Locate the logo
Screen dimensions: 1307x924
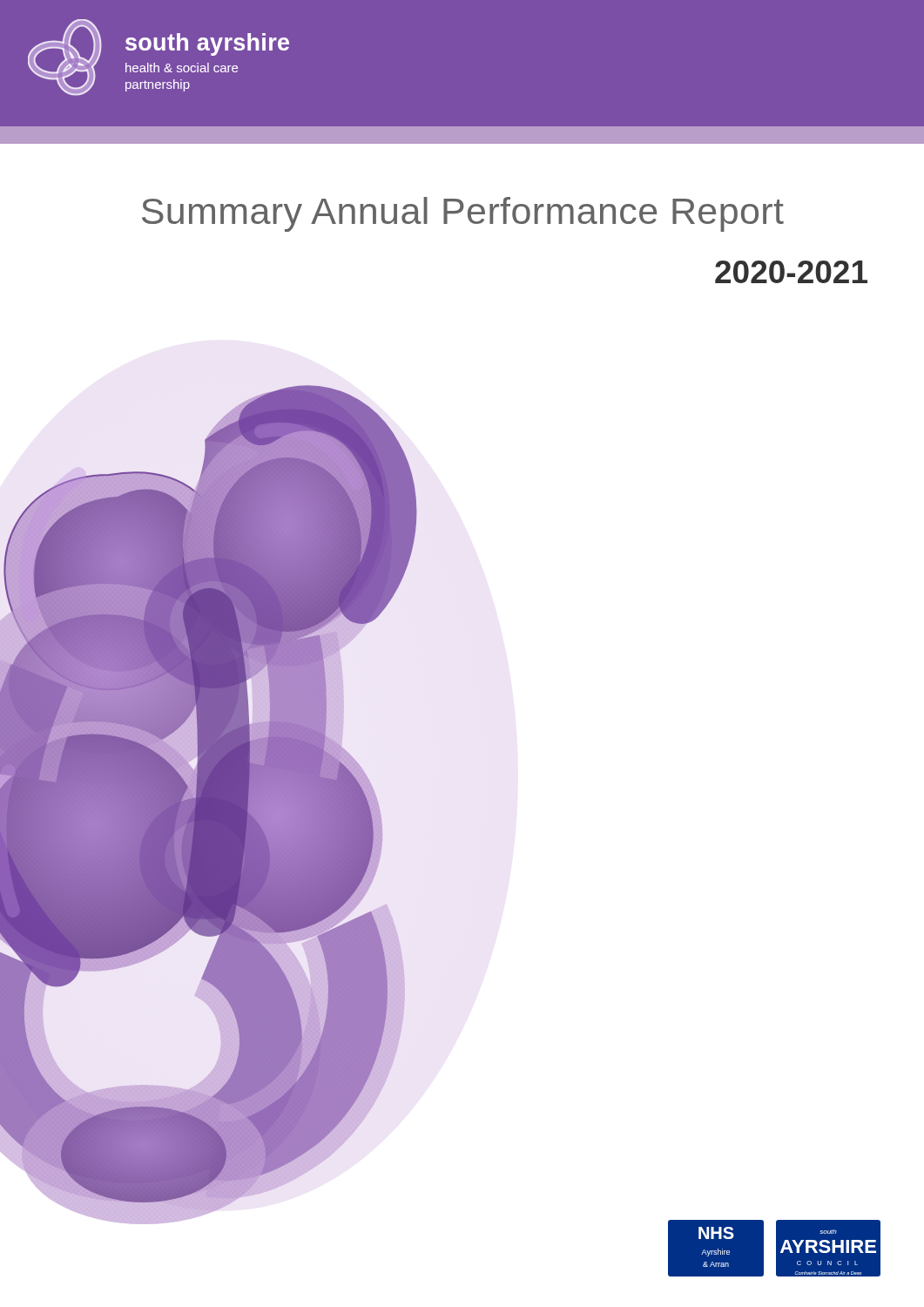tap(774, 1248)
